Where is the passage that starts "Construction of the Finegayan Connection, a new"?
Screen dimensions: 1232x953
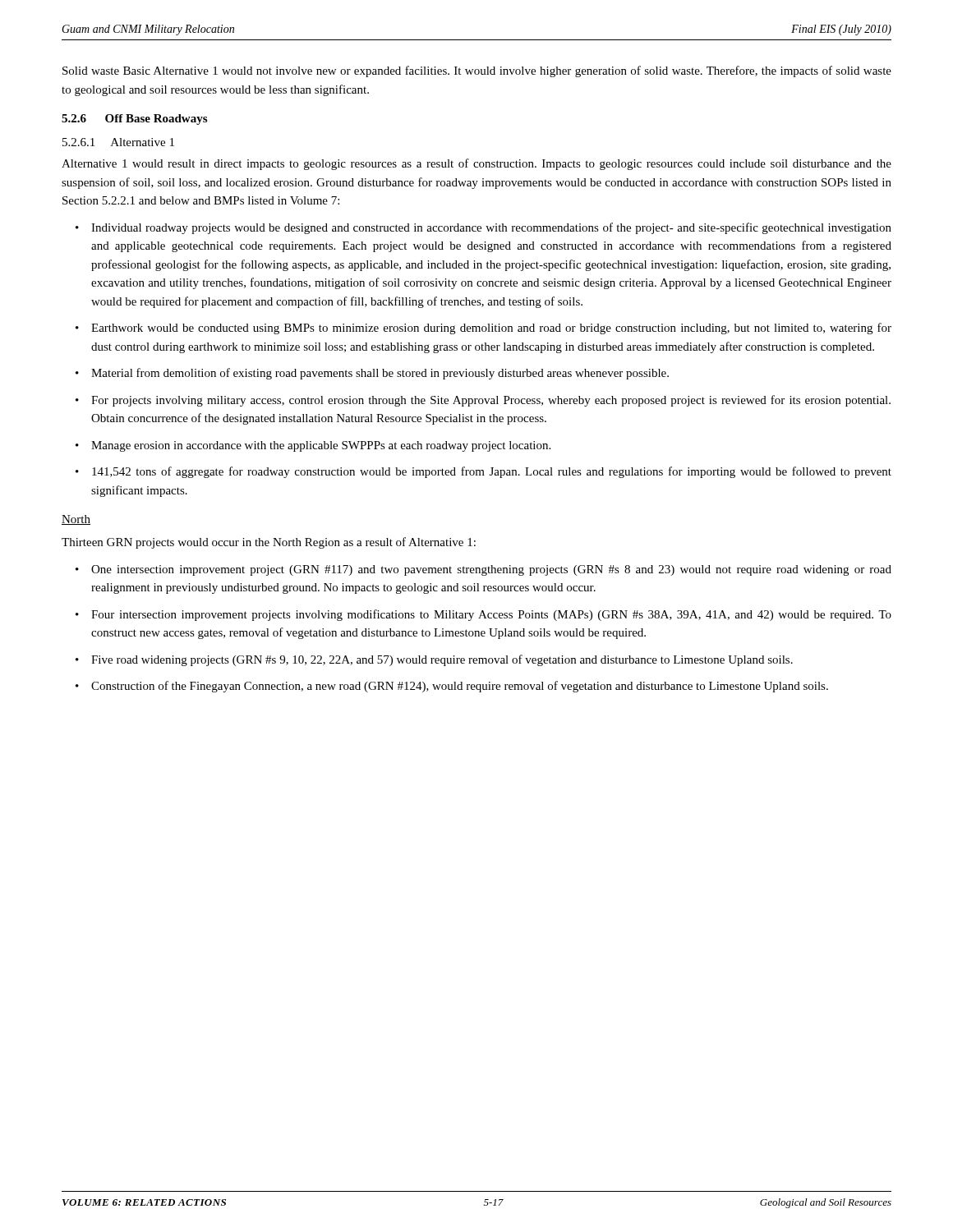click(476, 686)
